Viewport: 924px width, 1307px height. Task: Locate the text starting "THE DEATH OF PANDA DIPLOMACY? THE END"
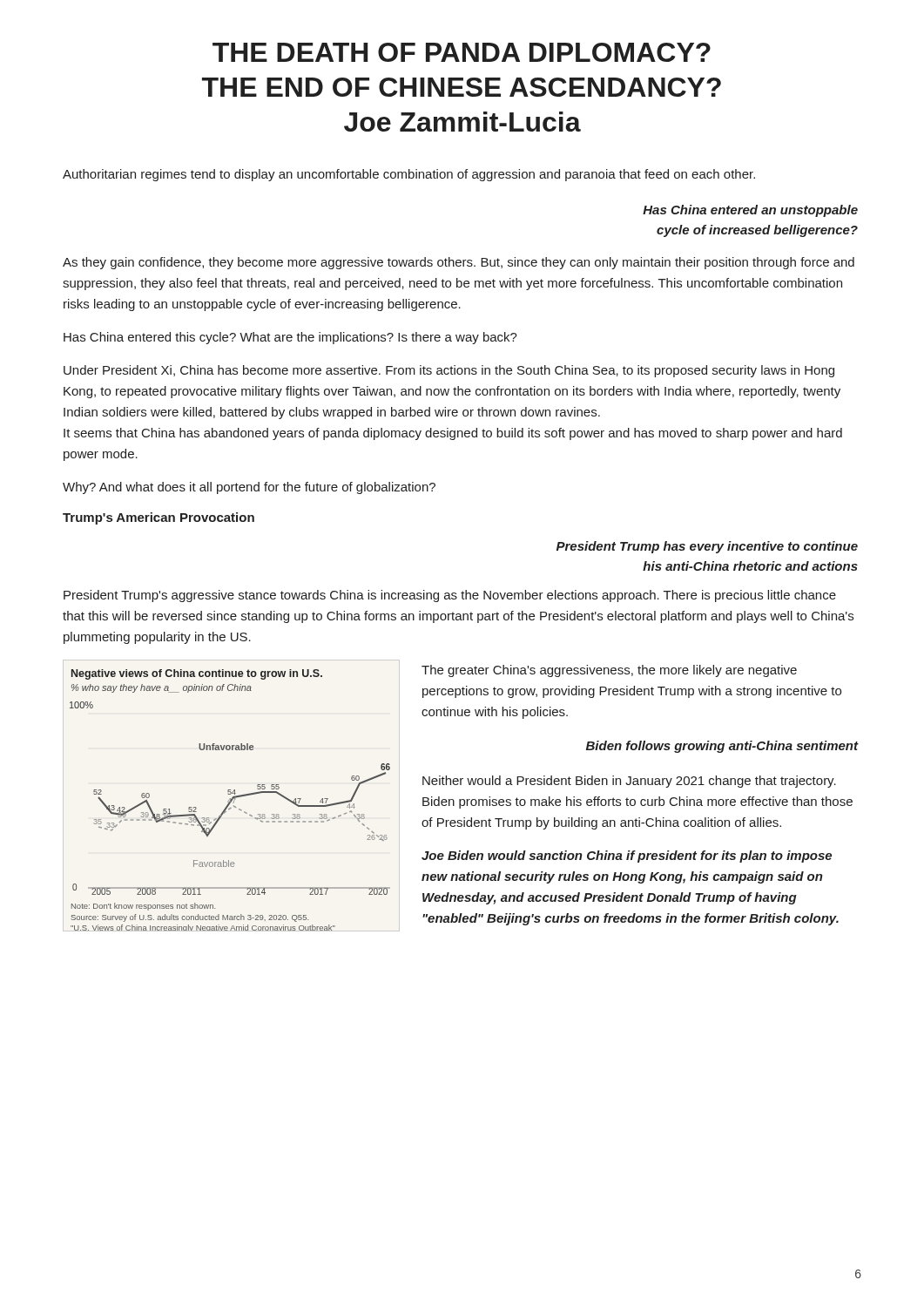[x=462, y=87]
